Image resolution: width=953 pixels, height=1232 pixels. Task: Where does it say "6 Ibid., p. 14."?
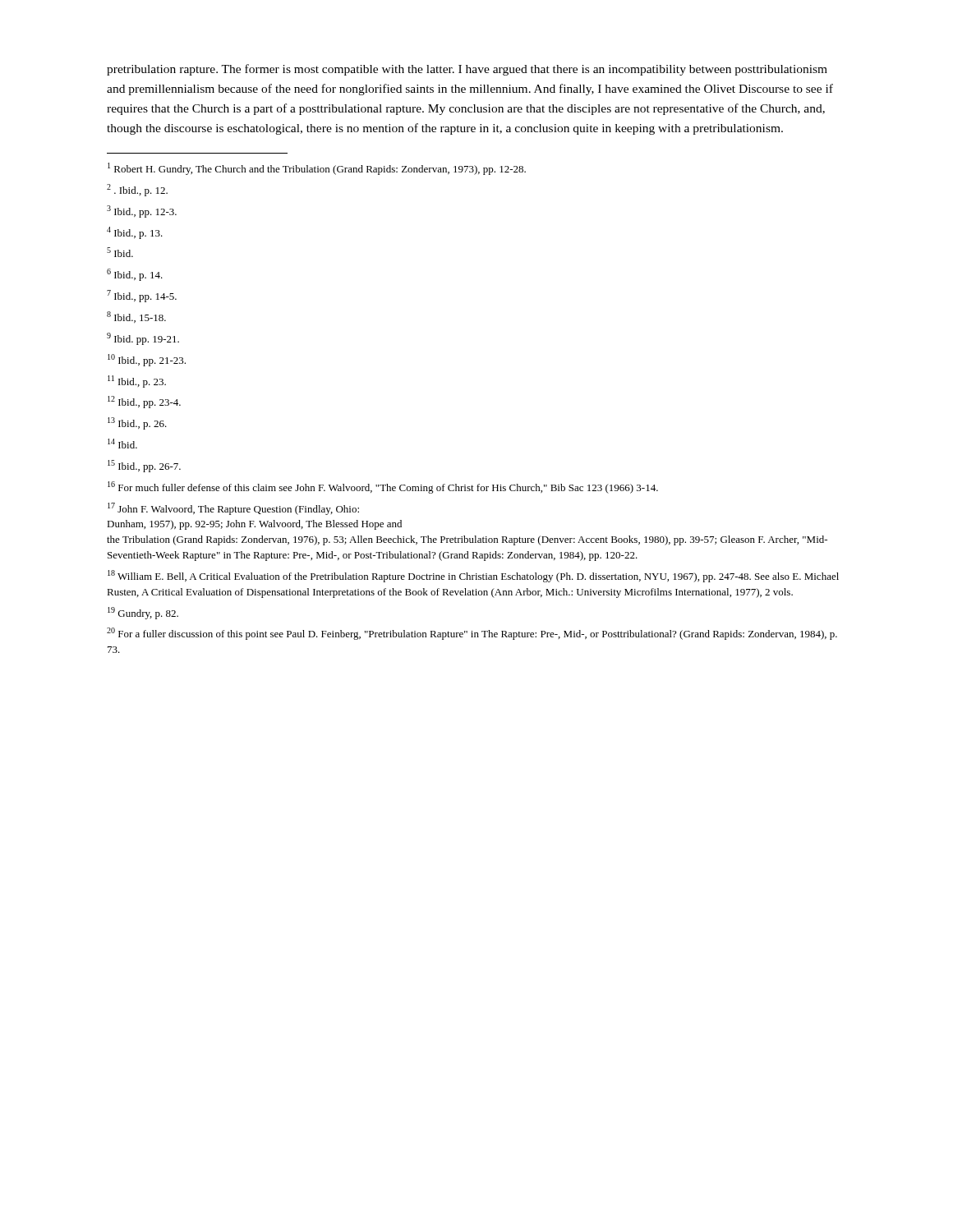pos(135,275)
